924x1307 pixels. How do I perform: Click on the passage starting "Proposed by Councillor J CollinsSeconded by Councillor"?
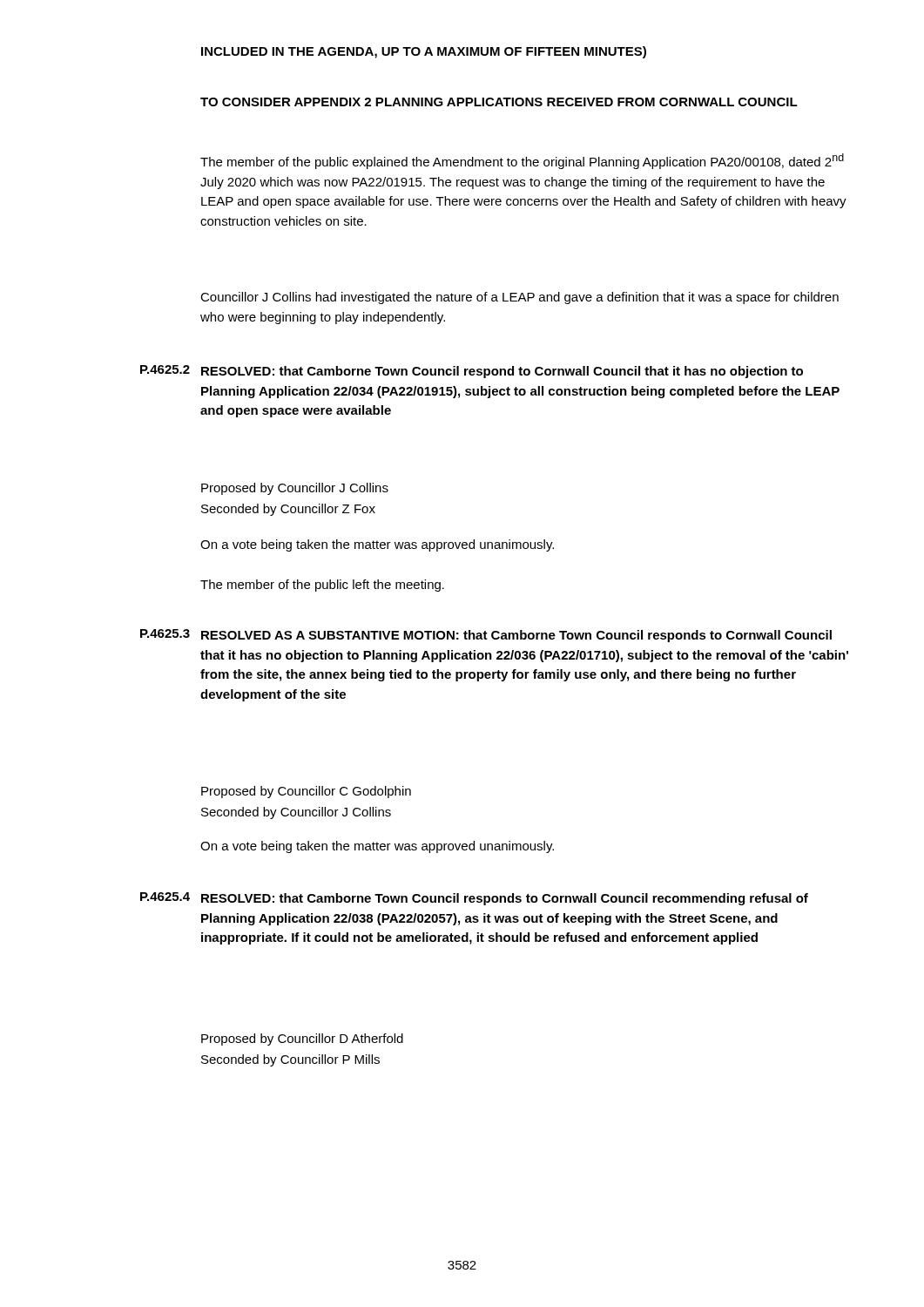point(295,489)
